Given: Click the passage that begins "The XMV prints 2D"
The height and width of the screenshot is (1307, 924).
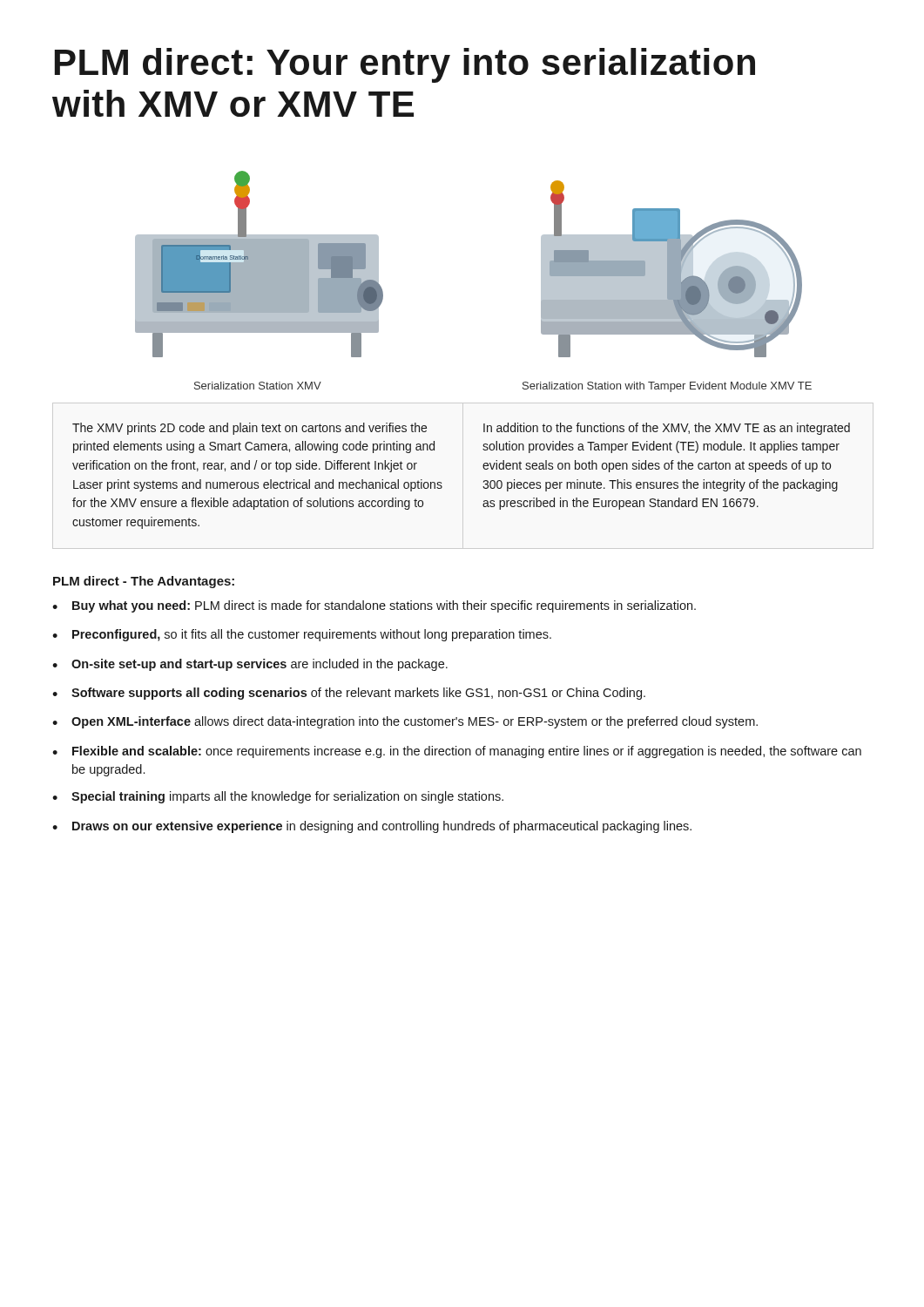Looking at the screenshot, I should [257, 475].
